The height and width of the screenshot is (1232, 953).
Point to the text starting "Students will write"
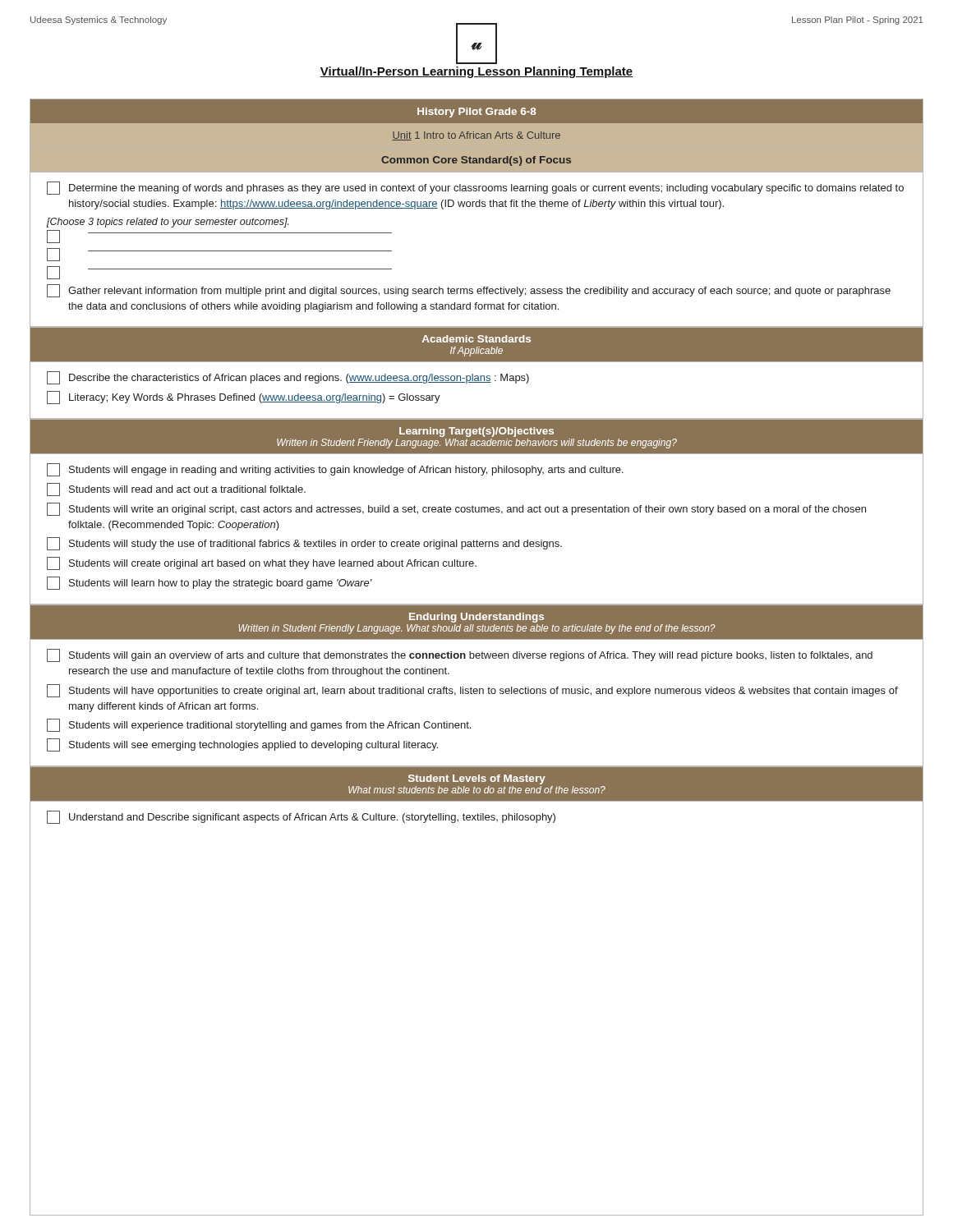[x=476, y=517]
